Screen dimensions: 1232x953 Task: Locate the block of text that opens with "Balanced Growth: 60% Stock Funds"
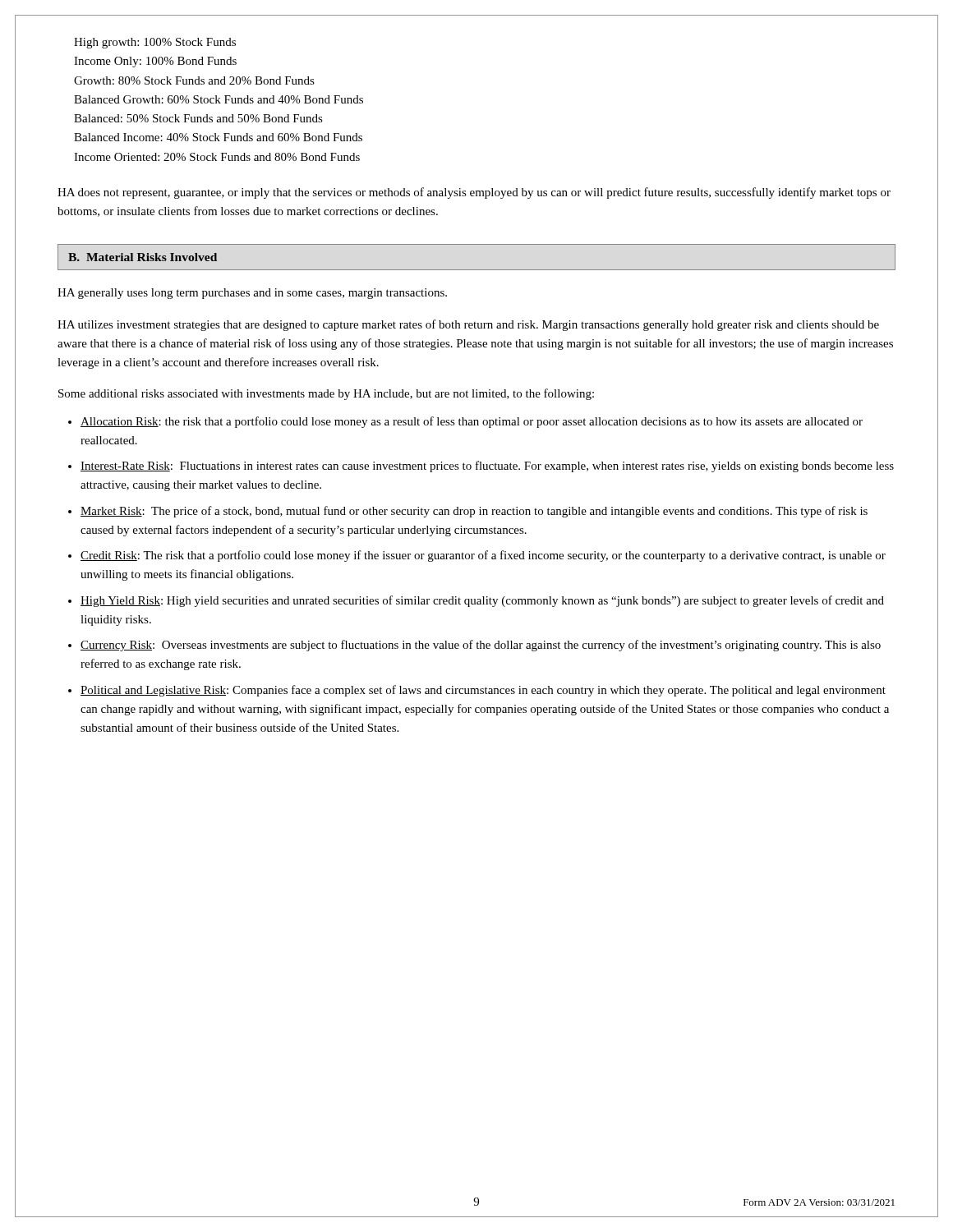click(x=219, y=99)
